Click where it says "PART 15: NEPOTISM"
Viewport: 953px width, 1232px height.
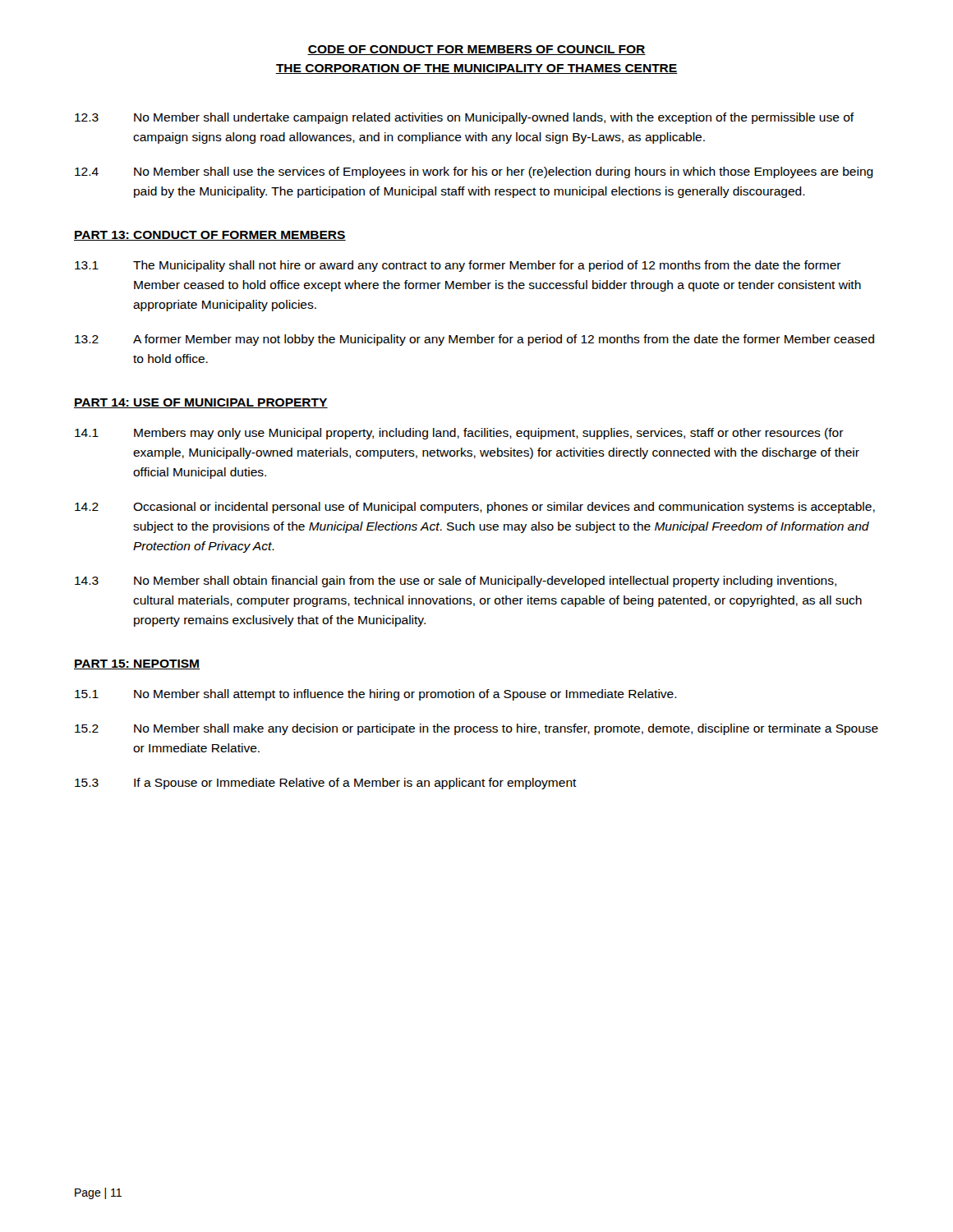137,663
